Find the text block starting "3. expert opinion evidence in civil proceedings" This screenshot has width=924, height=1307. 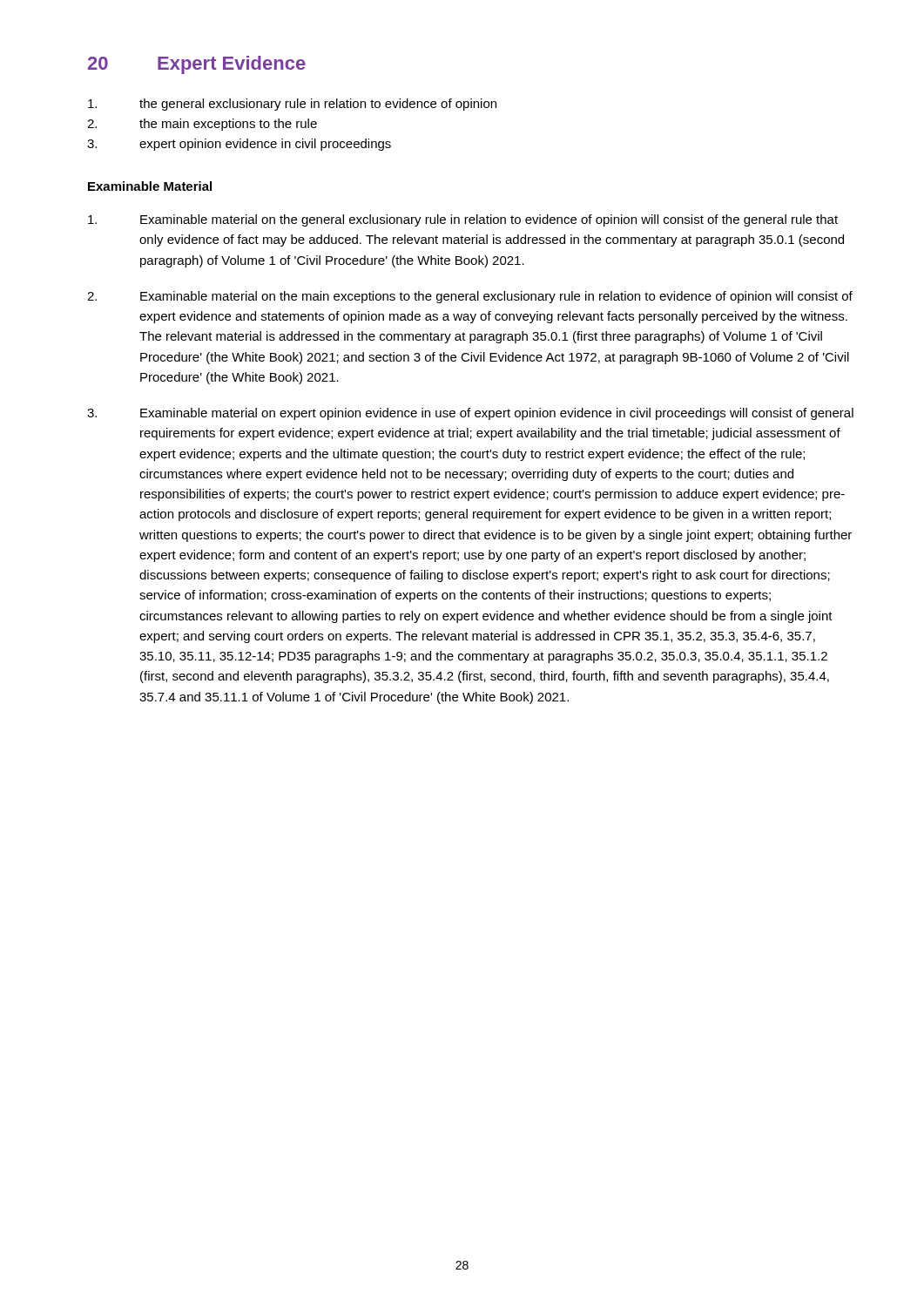239,145
